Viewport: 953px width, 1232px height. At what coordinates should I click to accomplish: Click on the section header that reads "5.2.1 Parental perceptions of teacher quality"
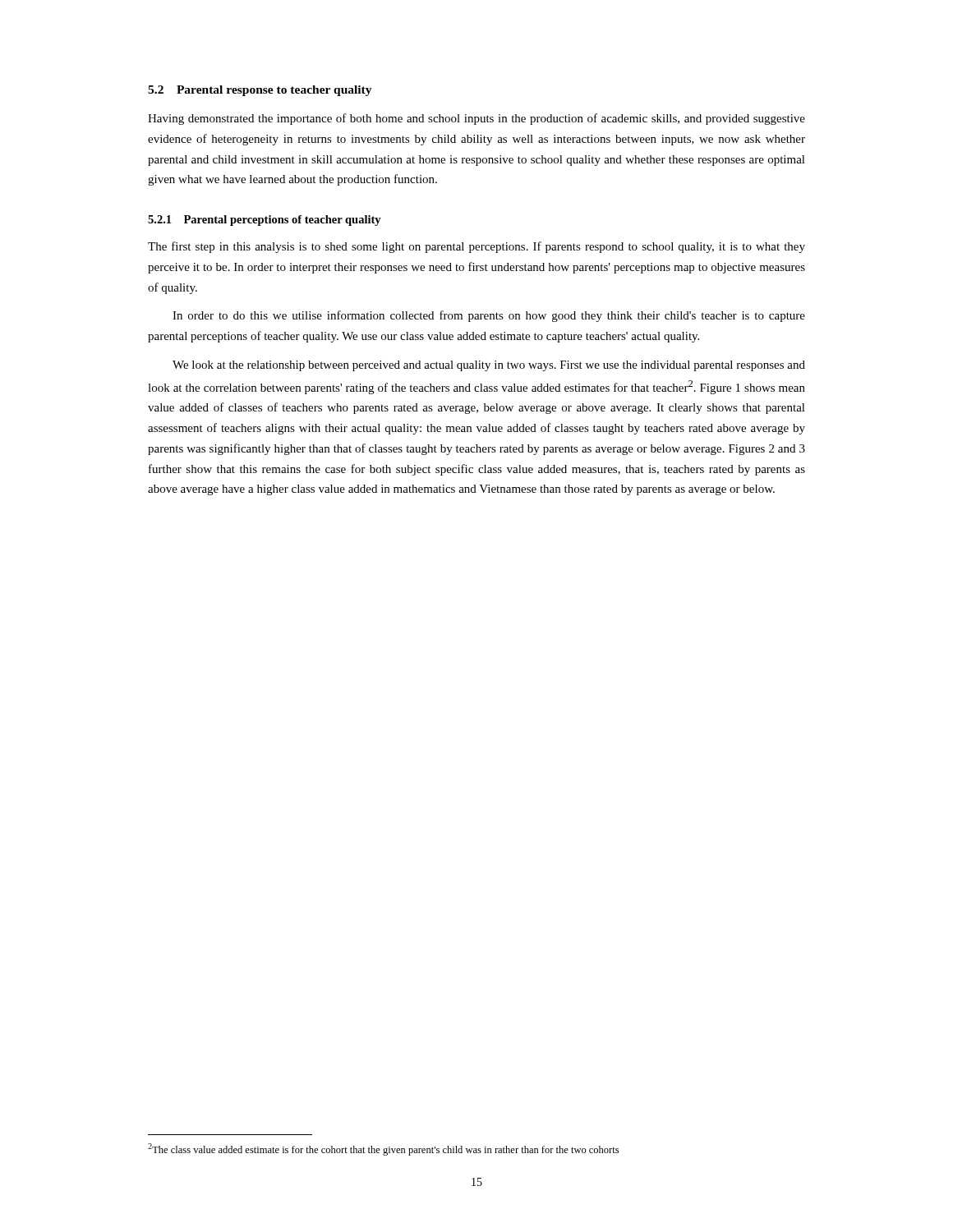click(264, 219)
